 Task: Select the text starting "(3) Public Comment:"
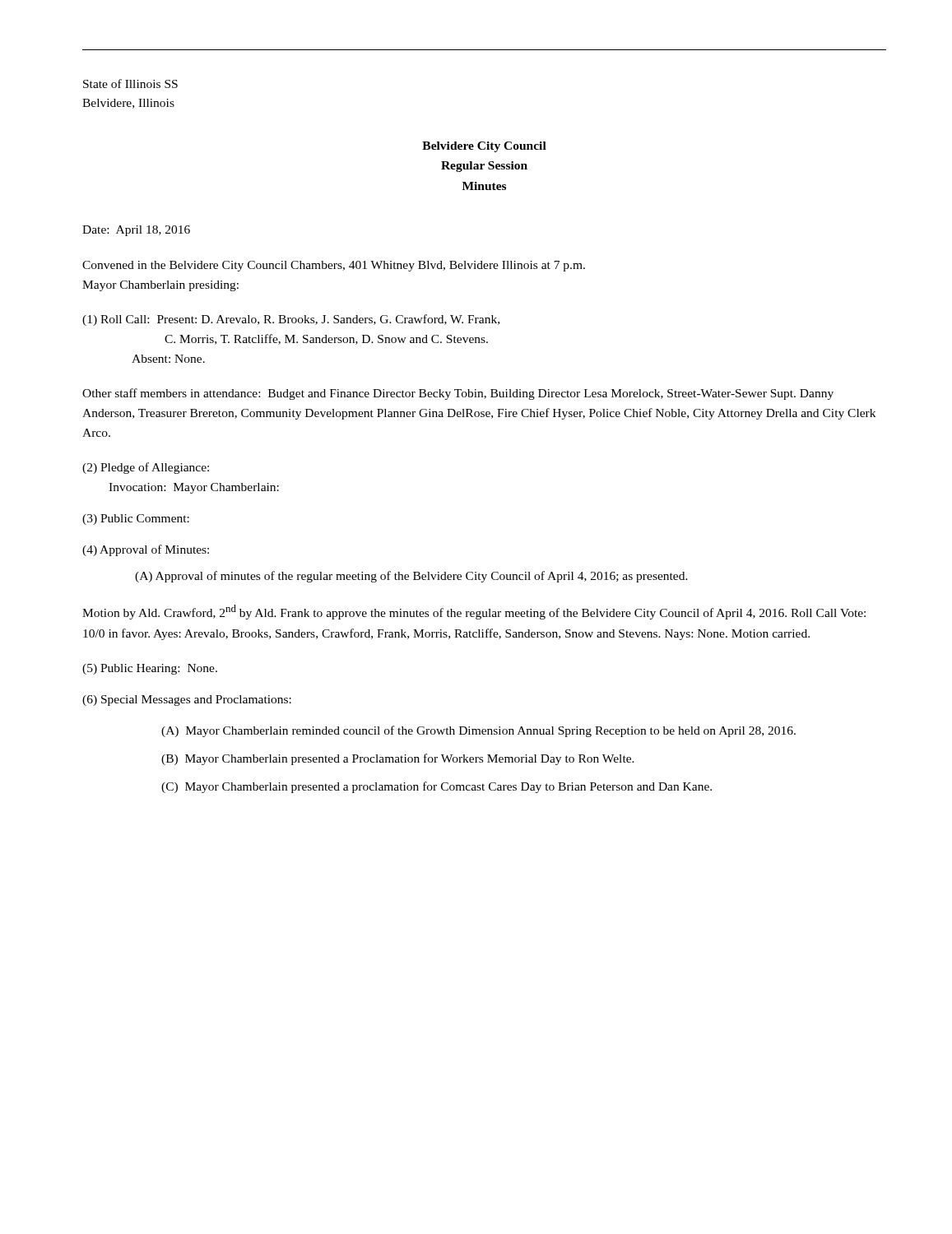pos(136,518)
